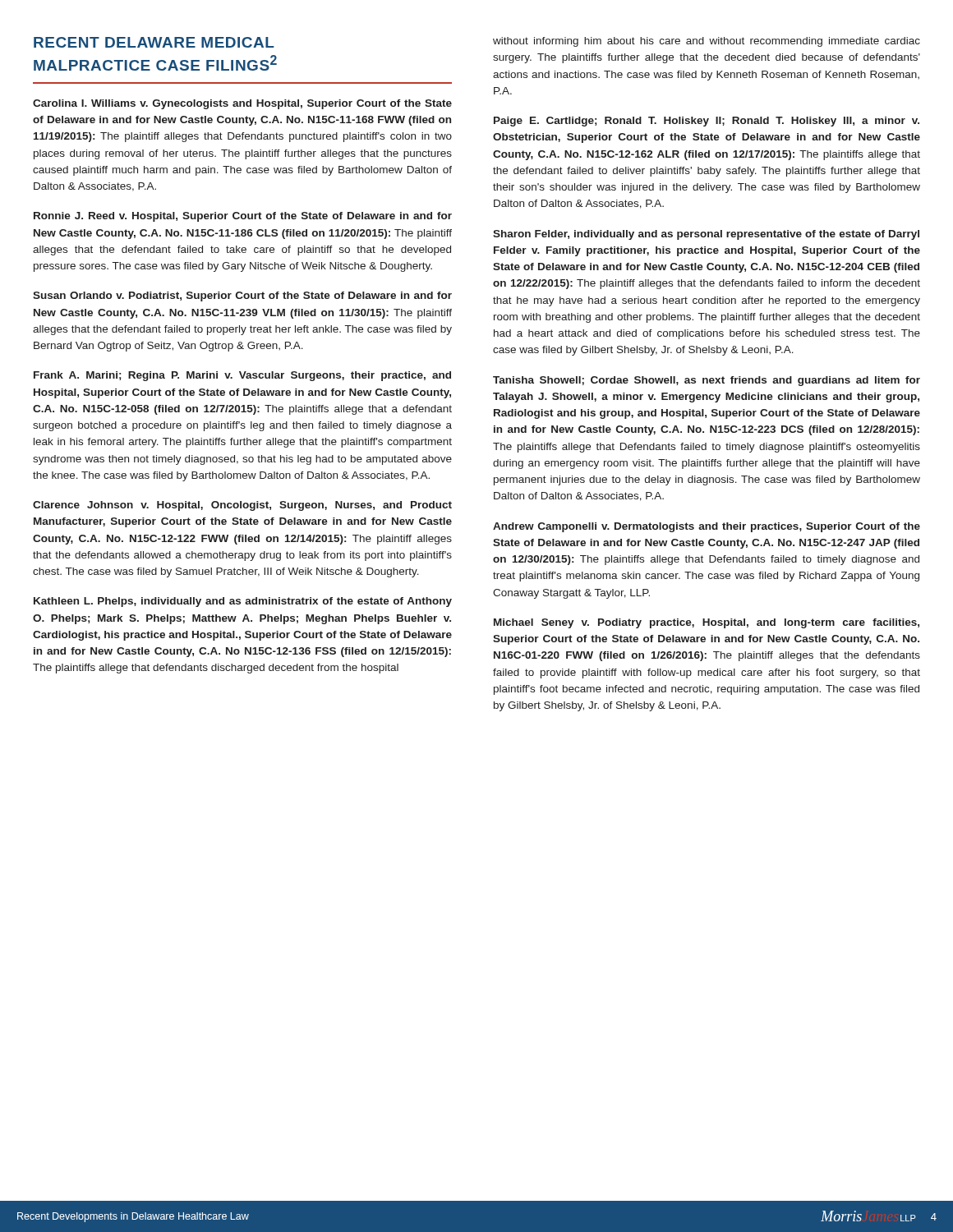
Task: Click on the text starting "Michael Seney v. Podiatry practice, Hospital, and long-term"
Action: pyautogui.click(x=707, y=663)
